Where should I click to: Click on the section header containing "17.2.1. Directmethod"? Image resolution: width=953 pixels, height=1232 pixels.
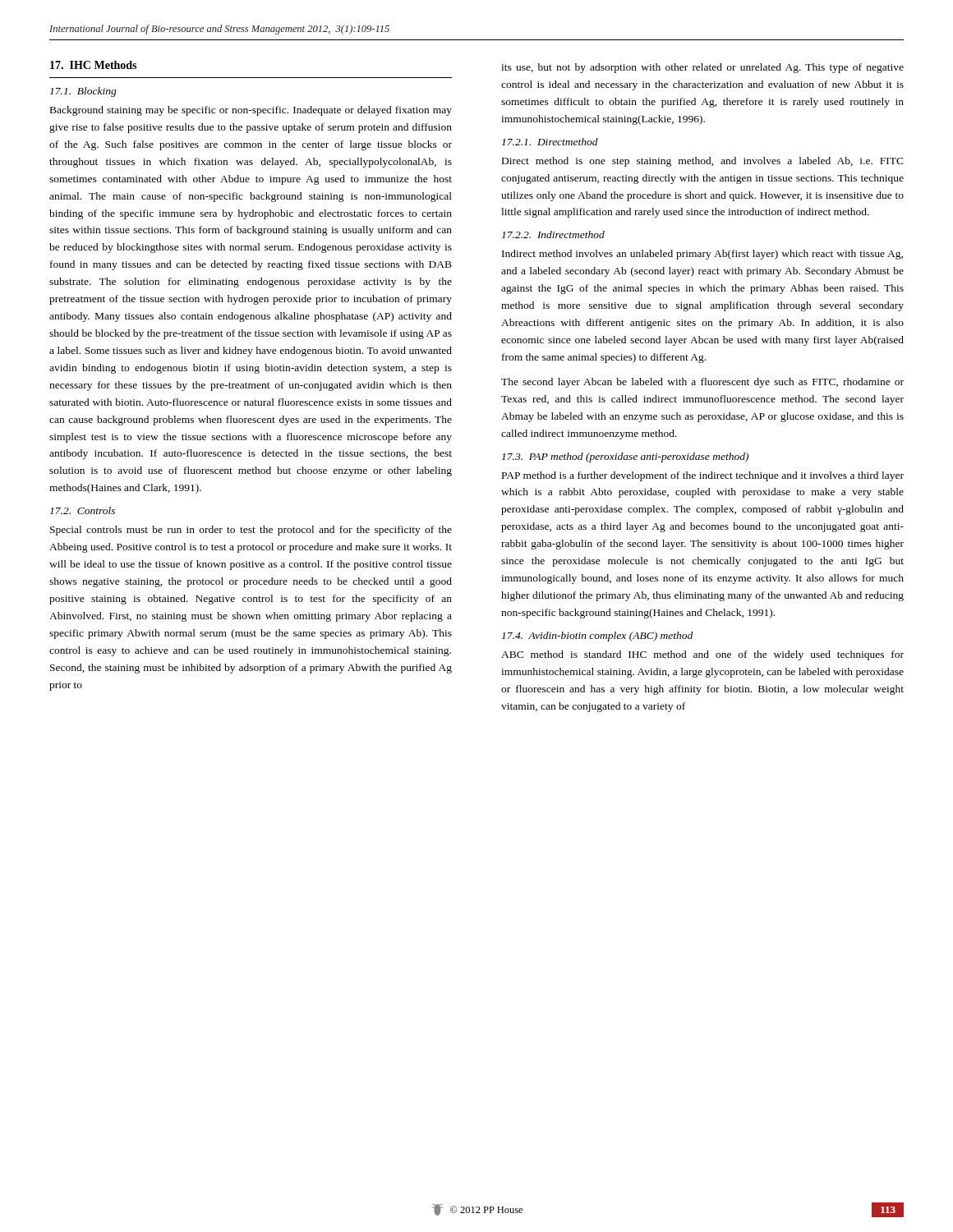click(x=549, y=141)
